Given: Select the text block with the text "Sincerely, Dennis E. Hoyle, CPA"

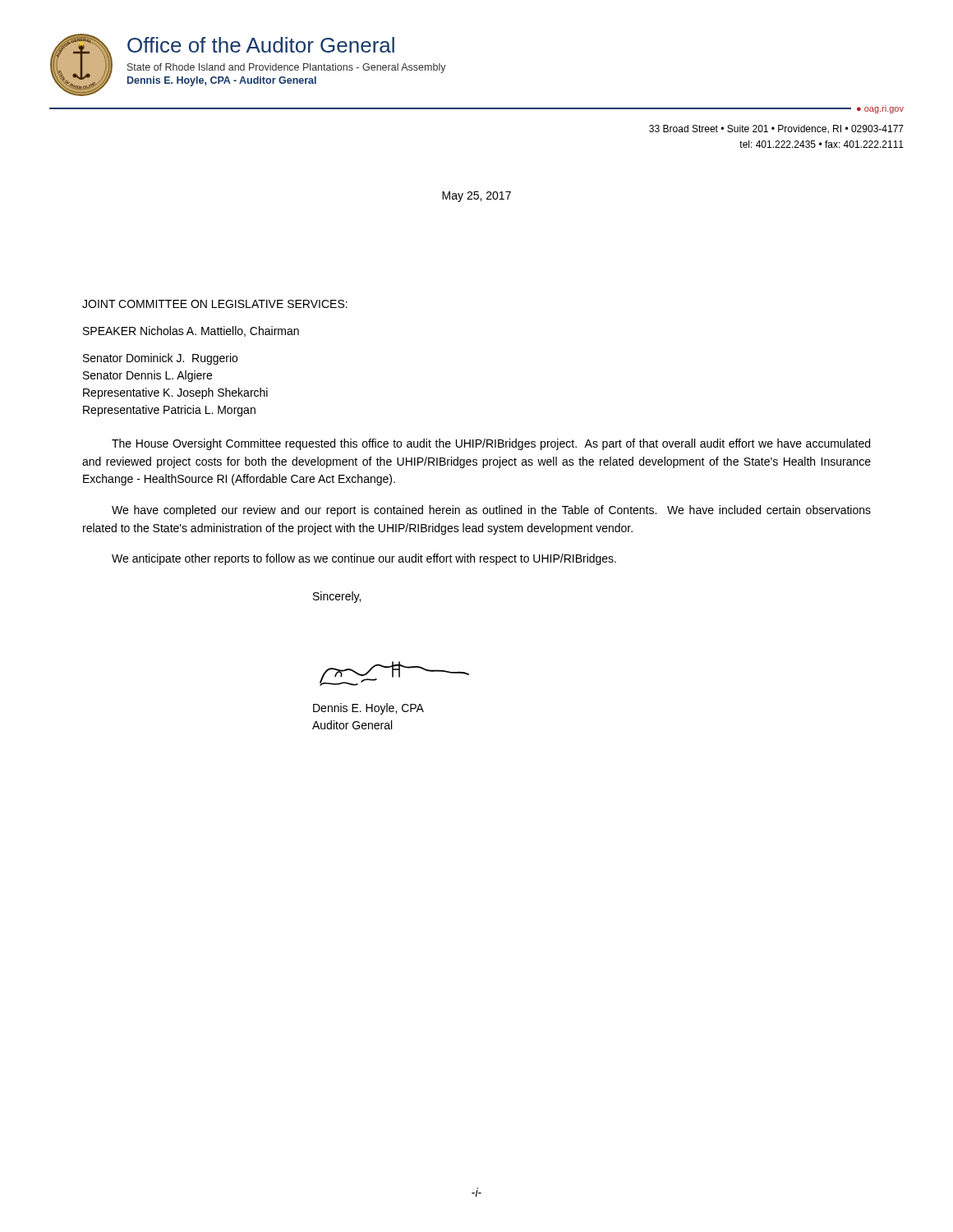Looking at the screenshot, I should (x=337, y=597).
